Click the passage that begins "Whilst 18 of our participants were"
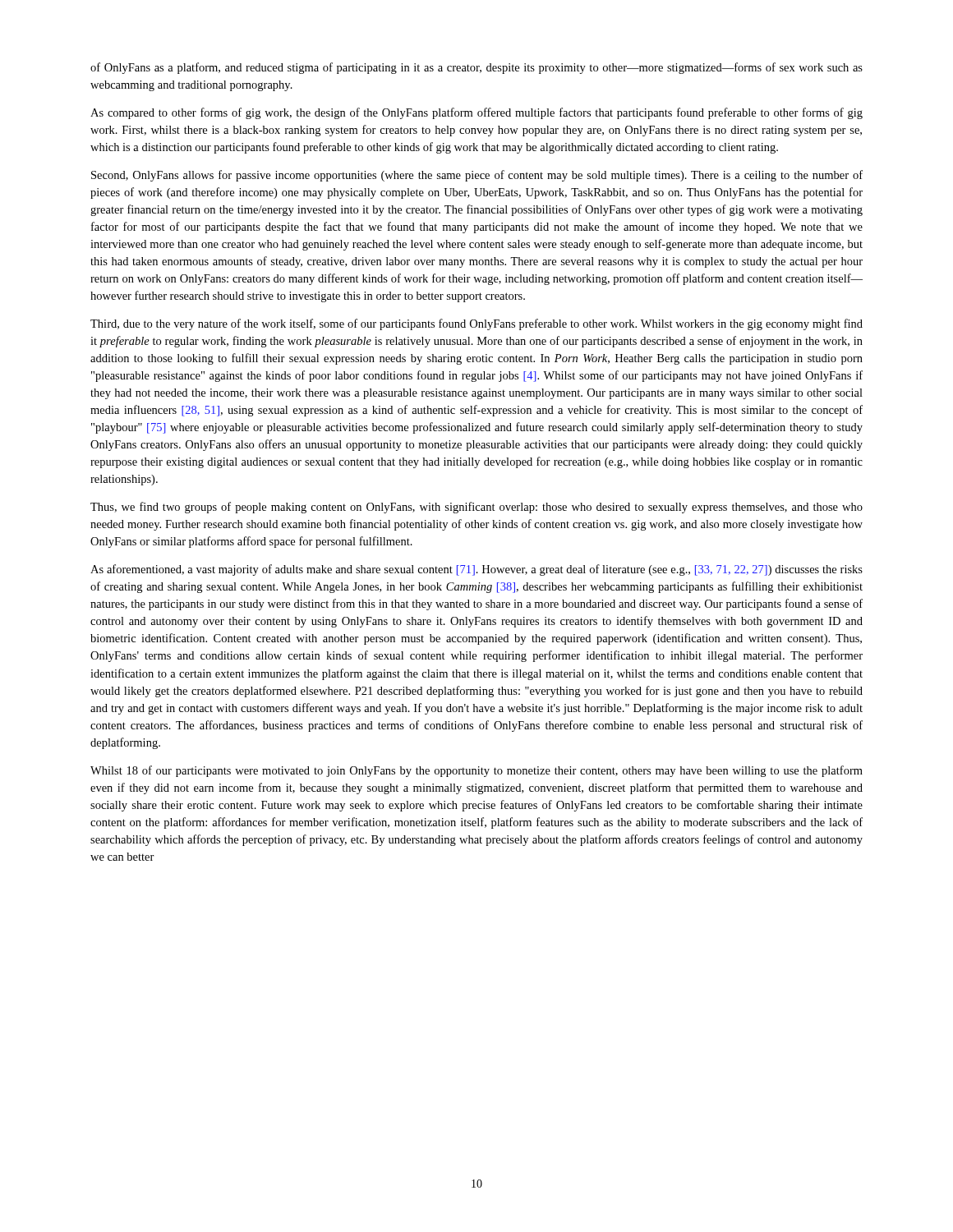This screenshot has width=953, height=1232. click(x=476, y=813)
